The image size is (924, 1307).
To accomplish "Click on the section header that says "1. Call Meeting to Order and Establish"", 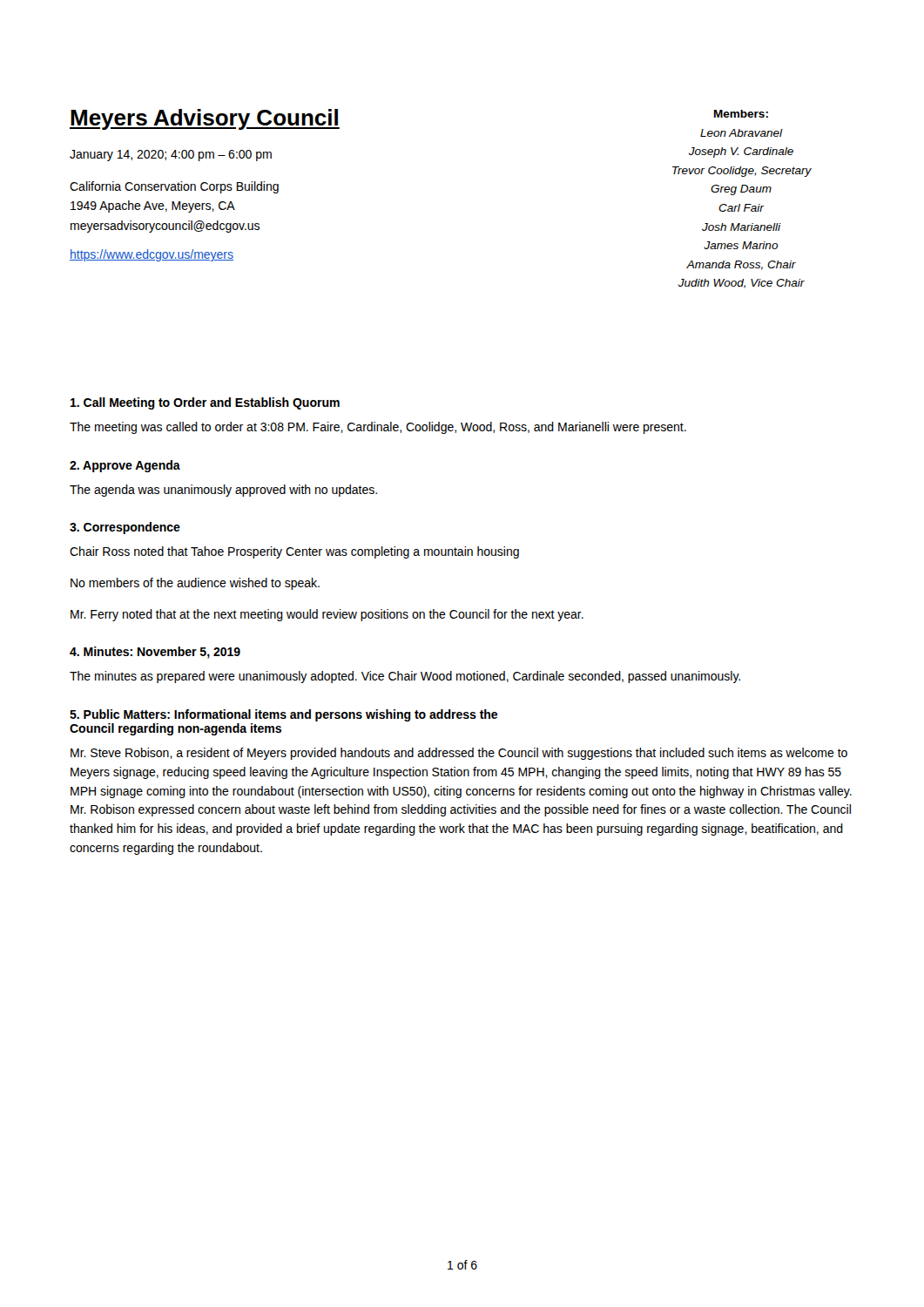I will tap(205, 403).
